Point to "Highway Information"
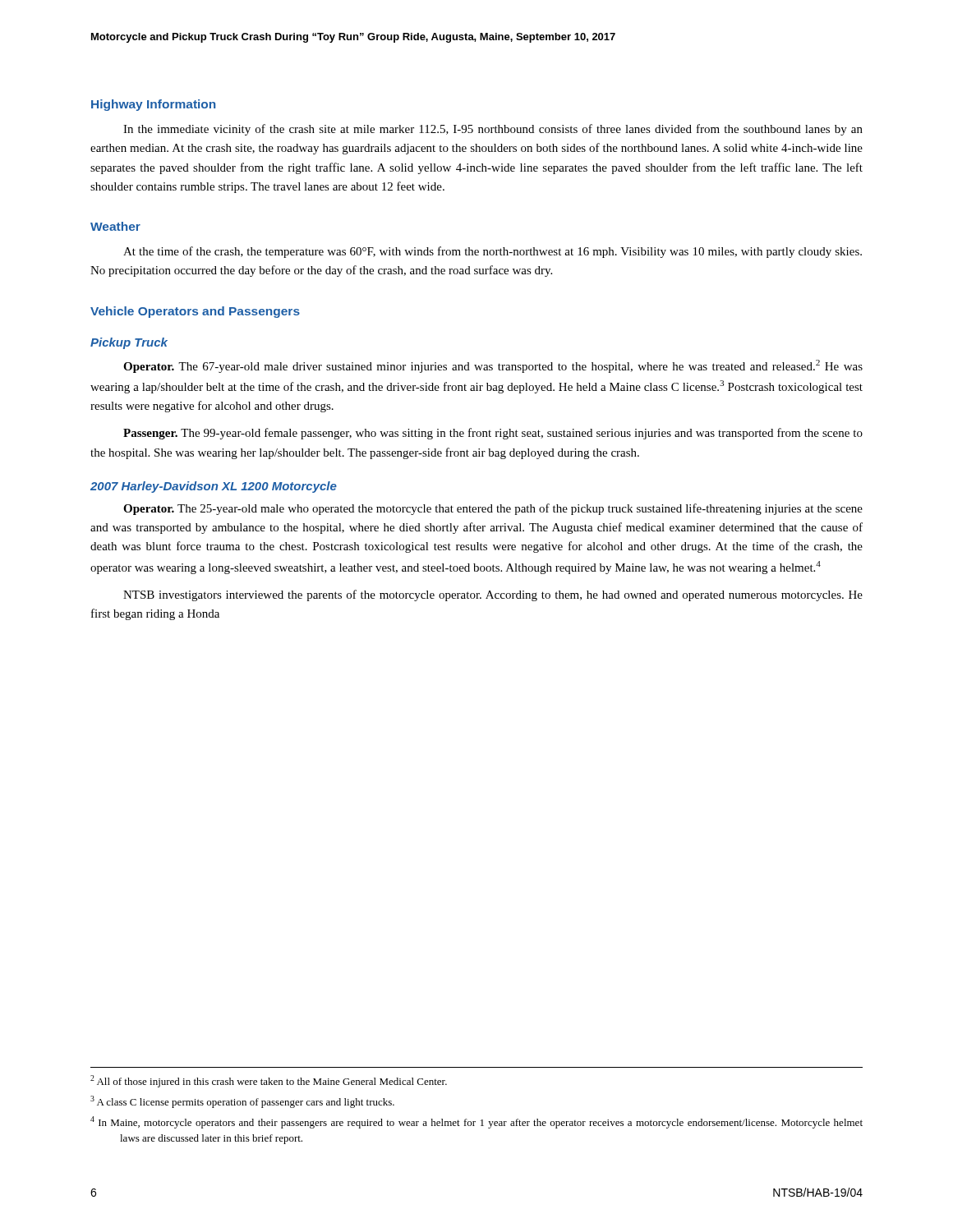This screenshot has width=953, height=1232. click(x=153, y=104)
